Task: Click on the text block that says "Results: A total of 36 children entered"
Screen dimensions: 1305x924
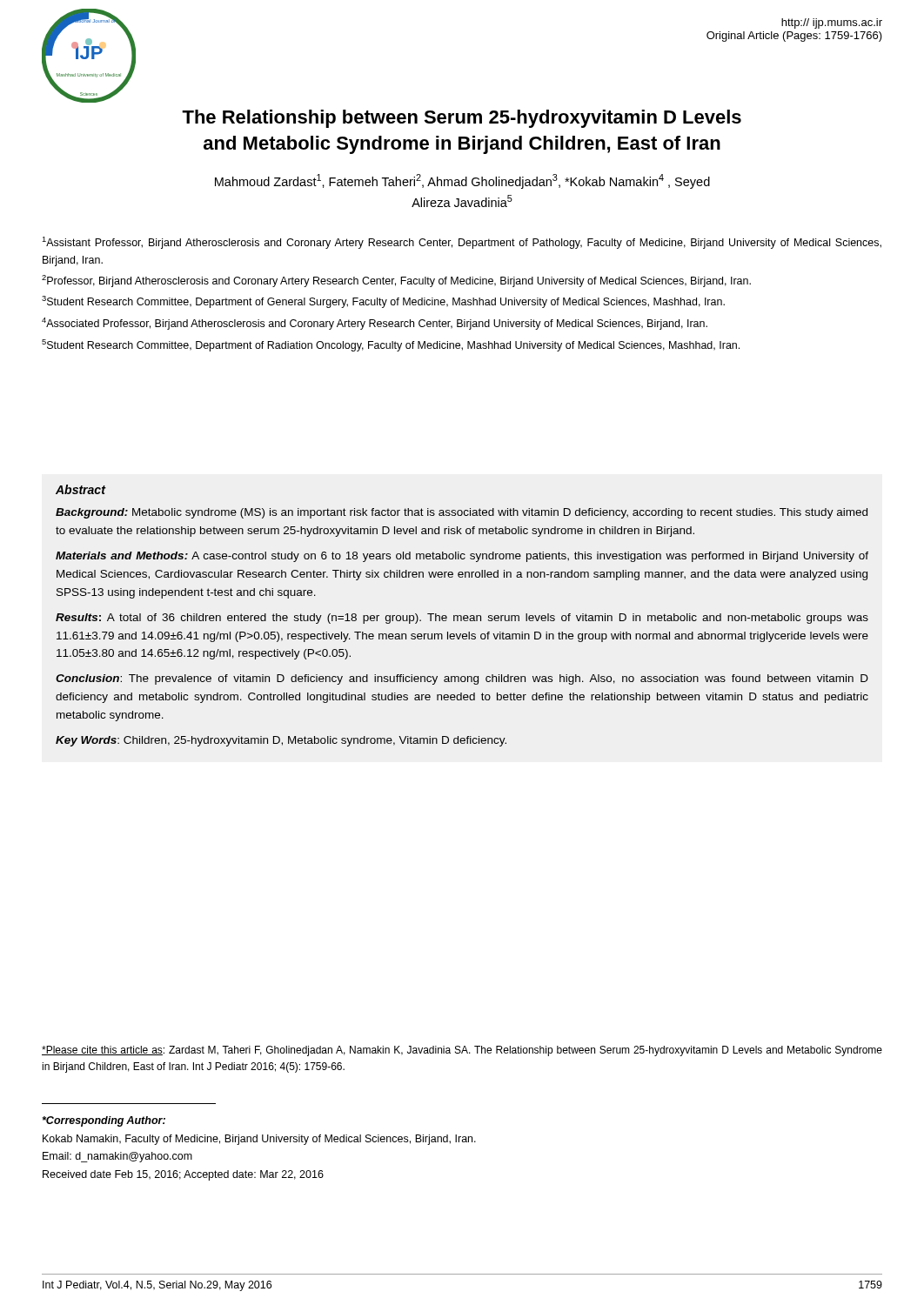Action: tap(462, 635)
